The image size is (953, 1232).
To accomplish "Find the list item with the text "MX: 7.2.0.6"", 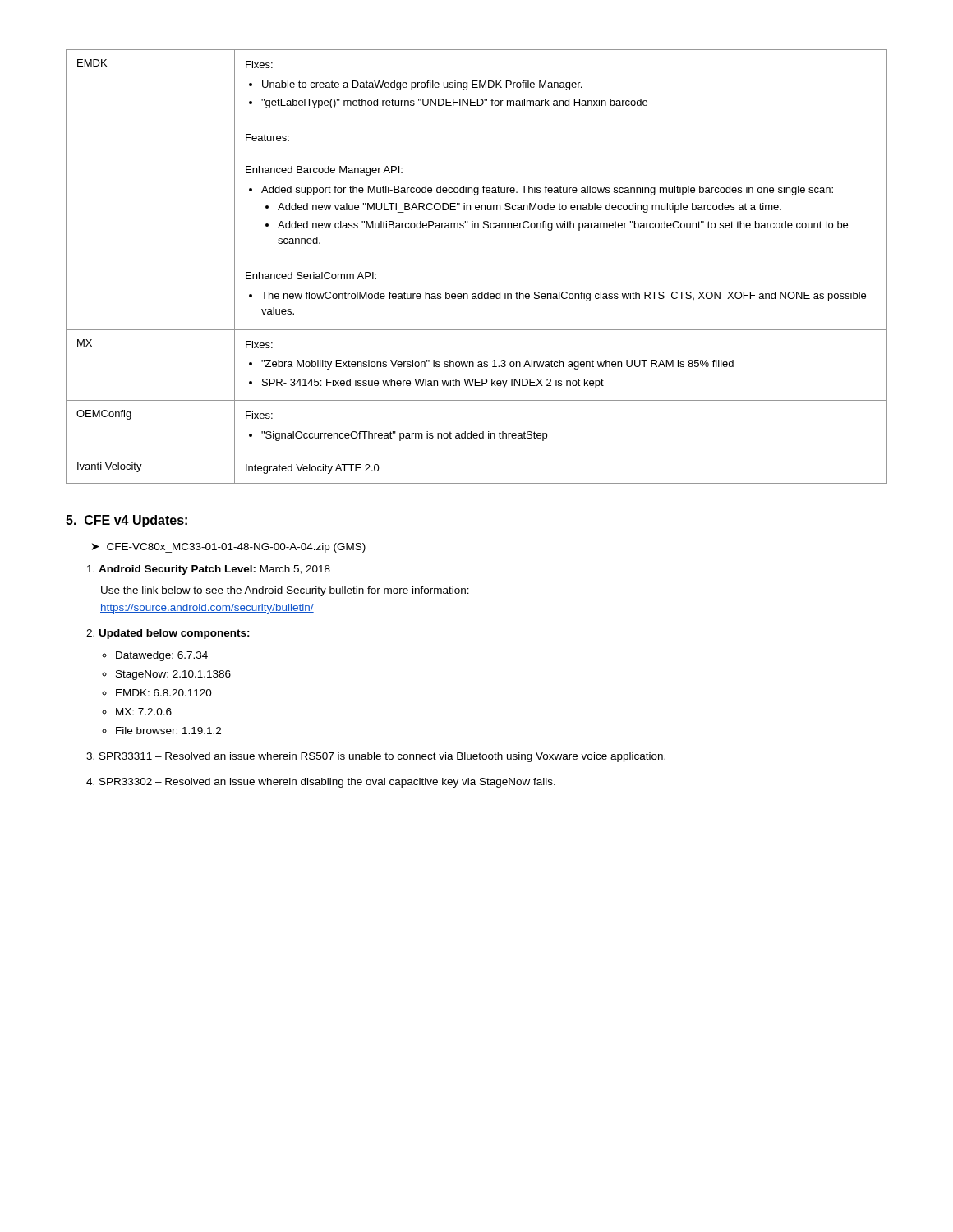I will coord(143,712).
